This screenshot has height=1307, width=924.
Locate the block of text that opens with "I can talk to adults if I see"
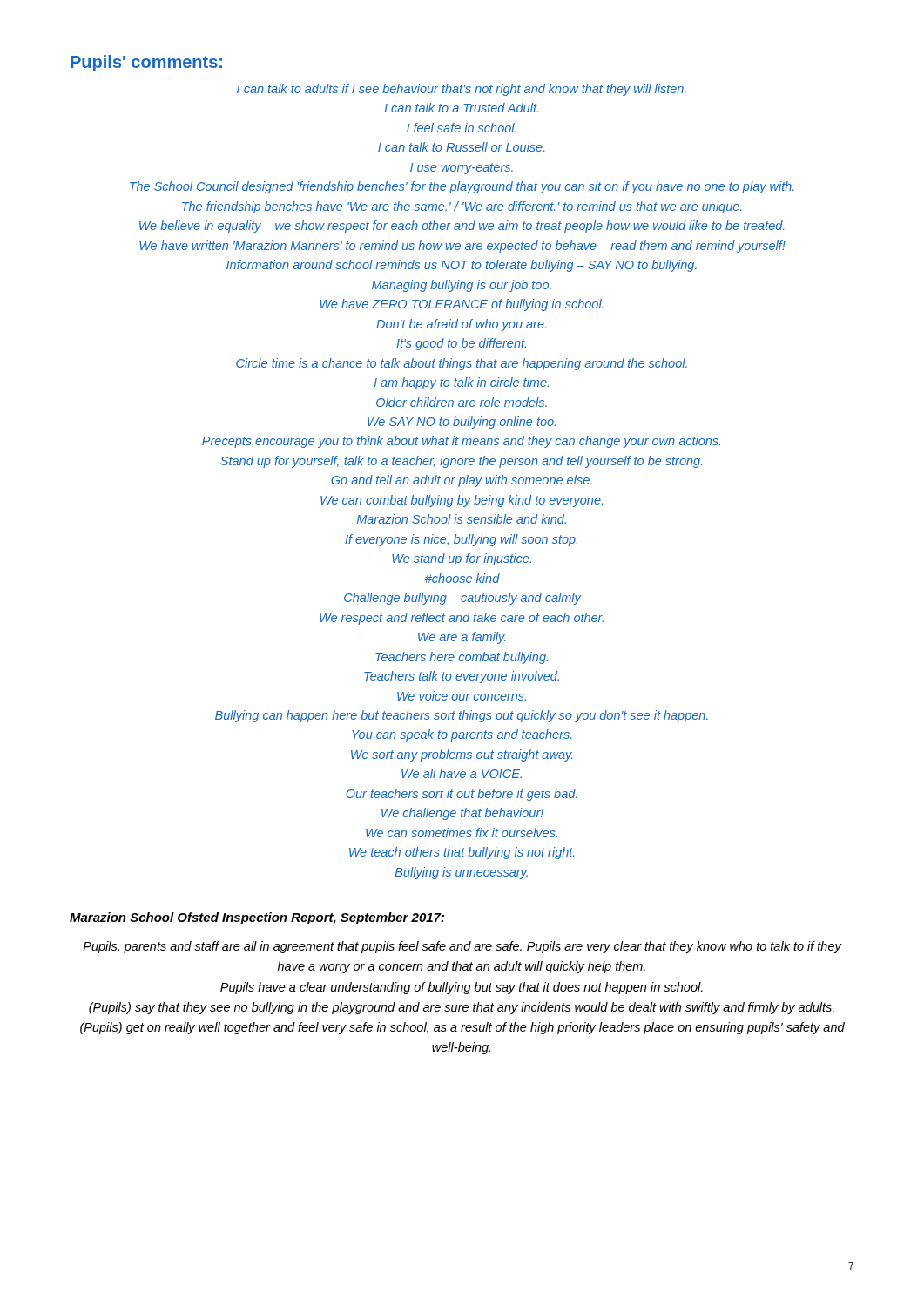[462, 480]
